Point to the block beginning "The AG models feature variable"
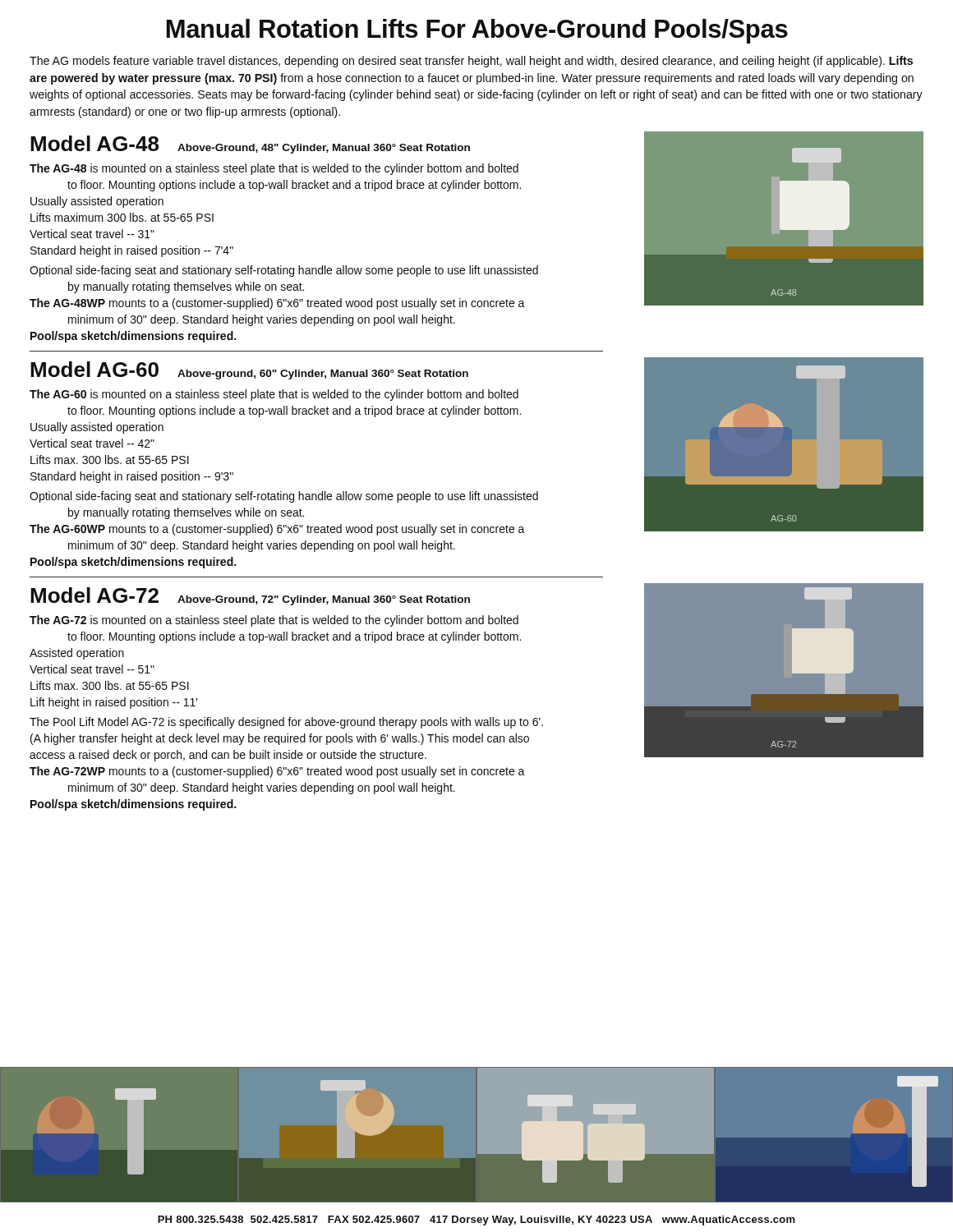953x1232 pixels. [476, 86]
